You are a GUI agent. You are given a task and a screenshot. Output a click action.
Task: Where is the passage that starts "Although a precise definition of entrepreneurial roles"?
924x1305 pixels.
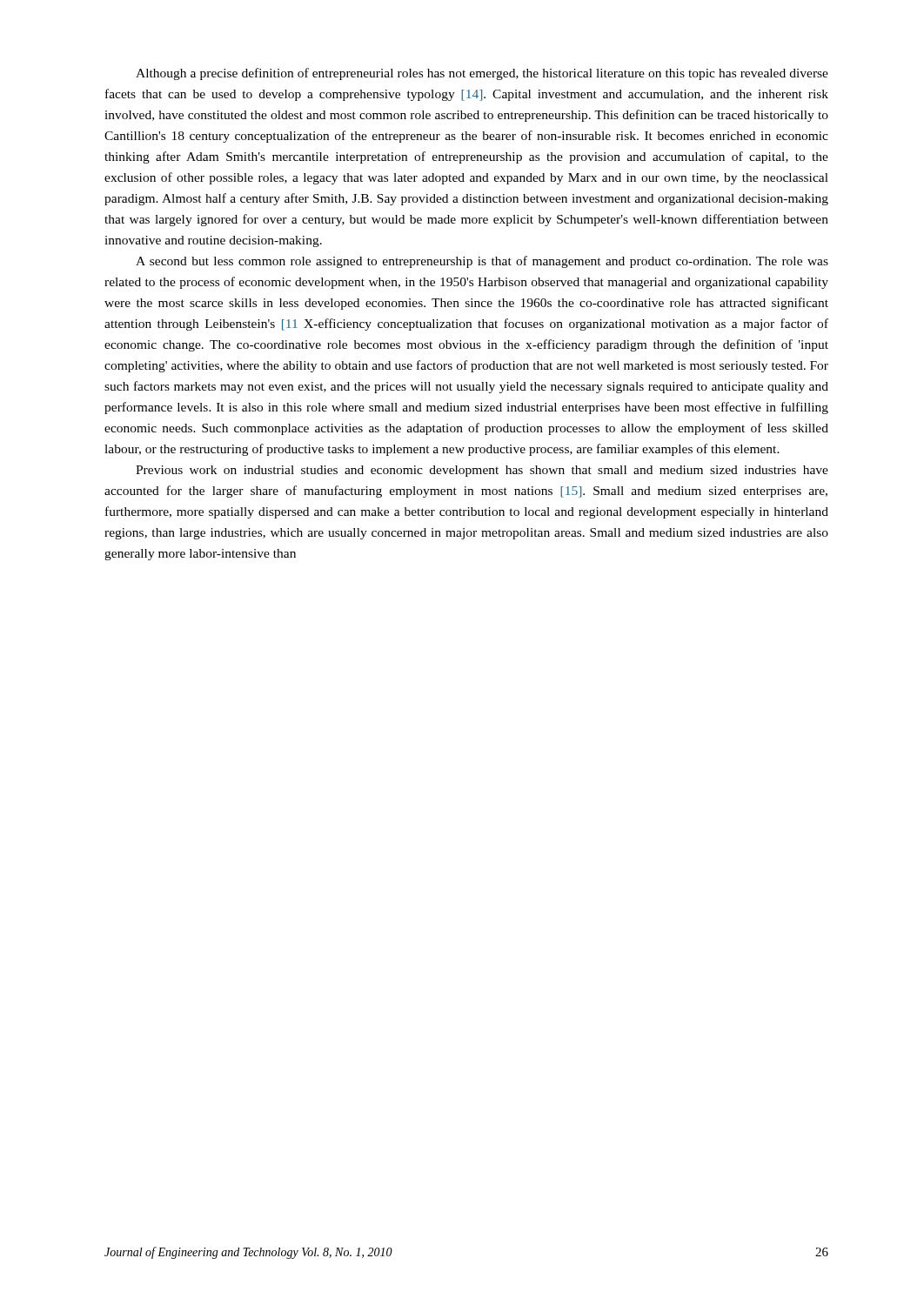coord(466,157)
